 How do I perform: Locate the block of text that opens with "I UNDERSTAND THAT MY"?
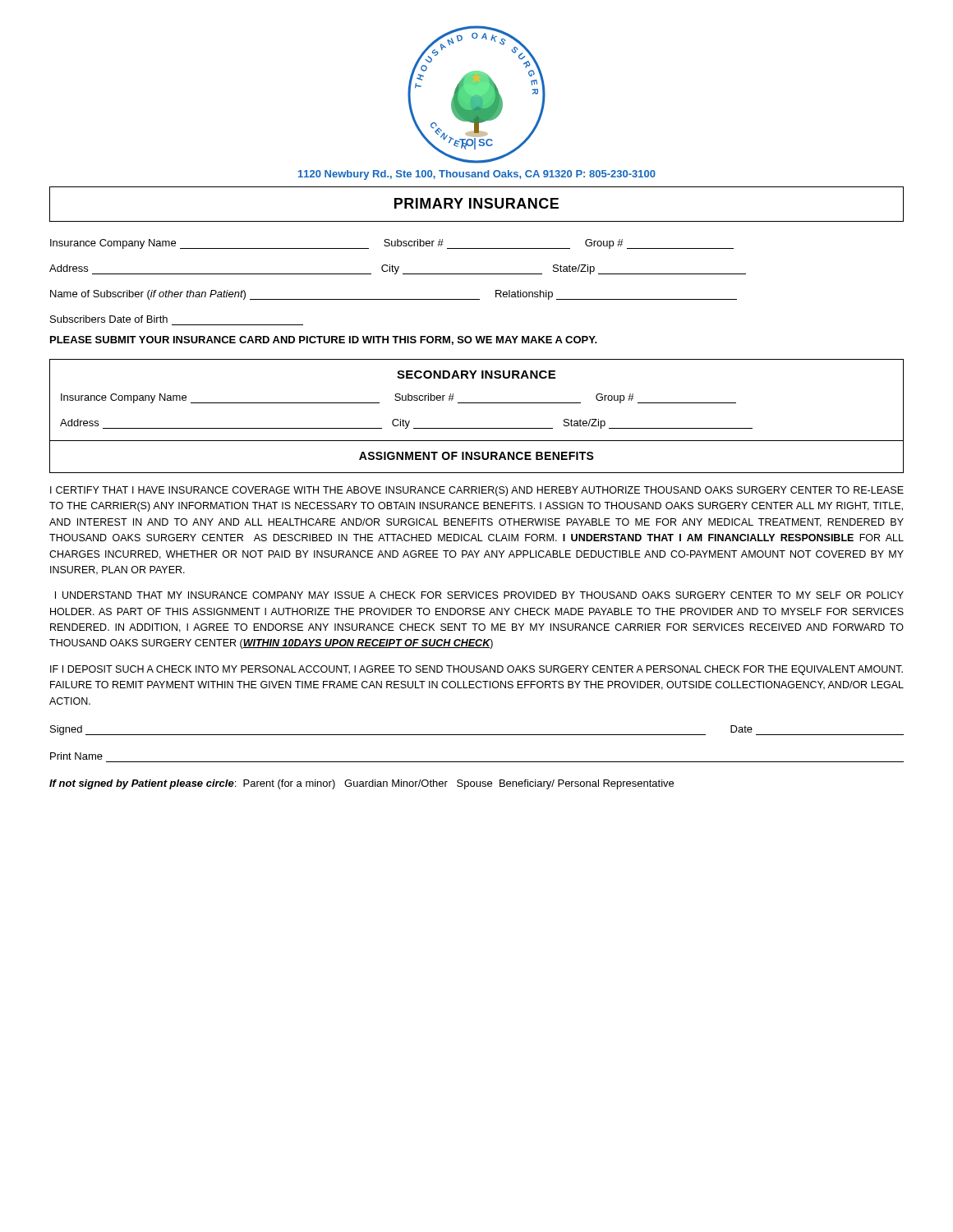point(476,620)
